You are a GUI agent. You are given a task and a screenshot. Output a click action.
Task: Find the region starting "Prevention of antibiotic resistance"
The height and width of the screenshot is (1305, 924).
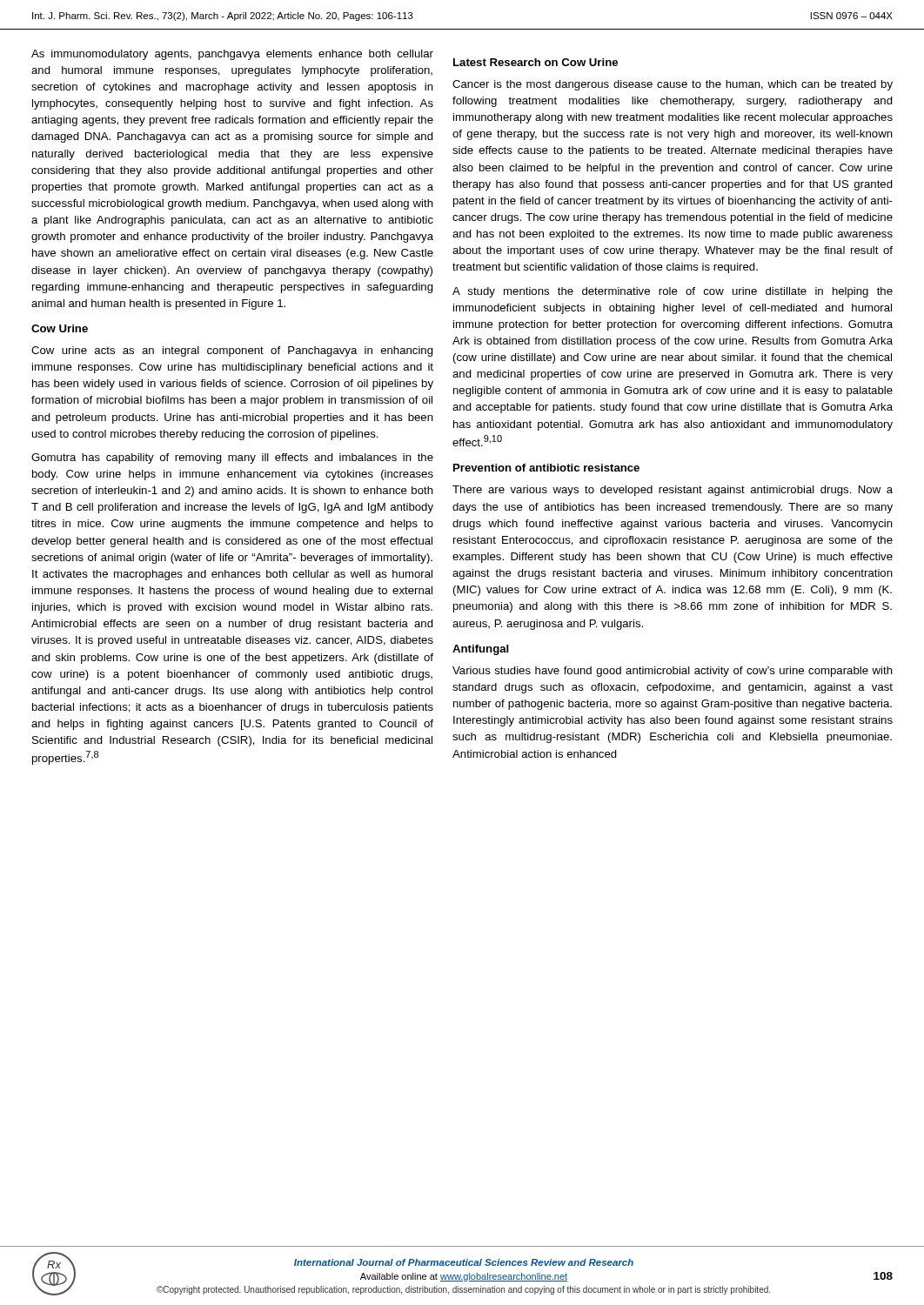tap(546, 468)
